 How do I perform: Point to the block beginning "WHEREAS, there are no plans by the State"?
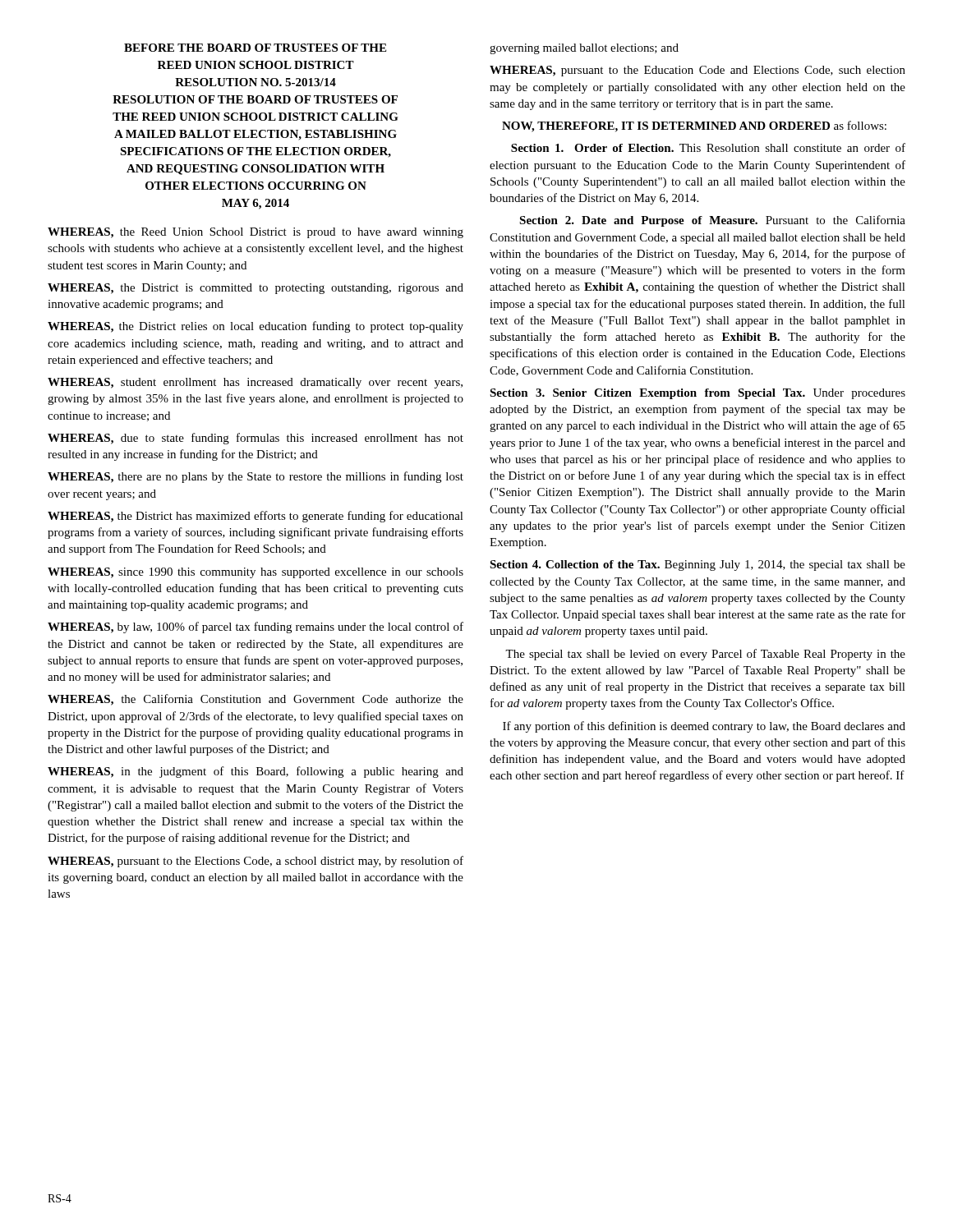point(255,485)
